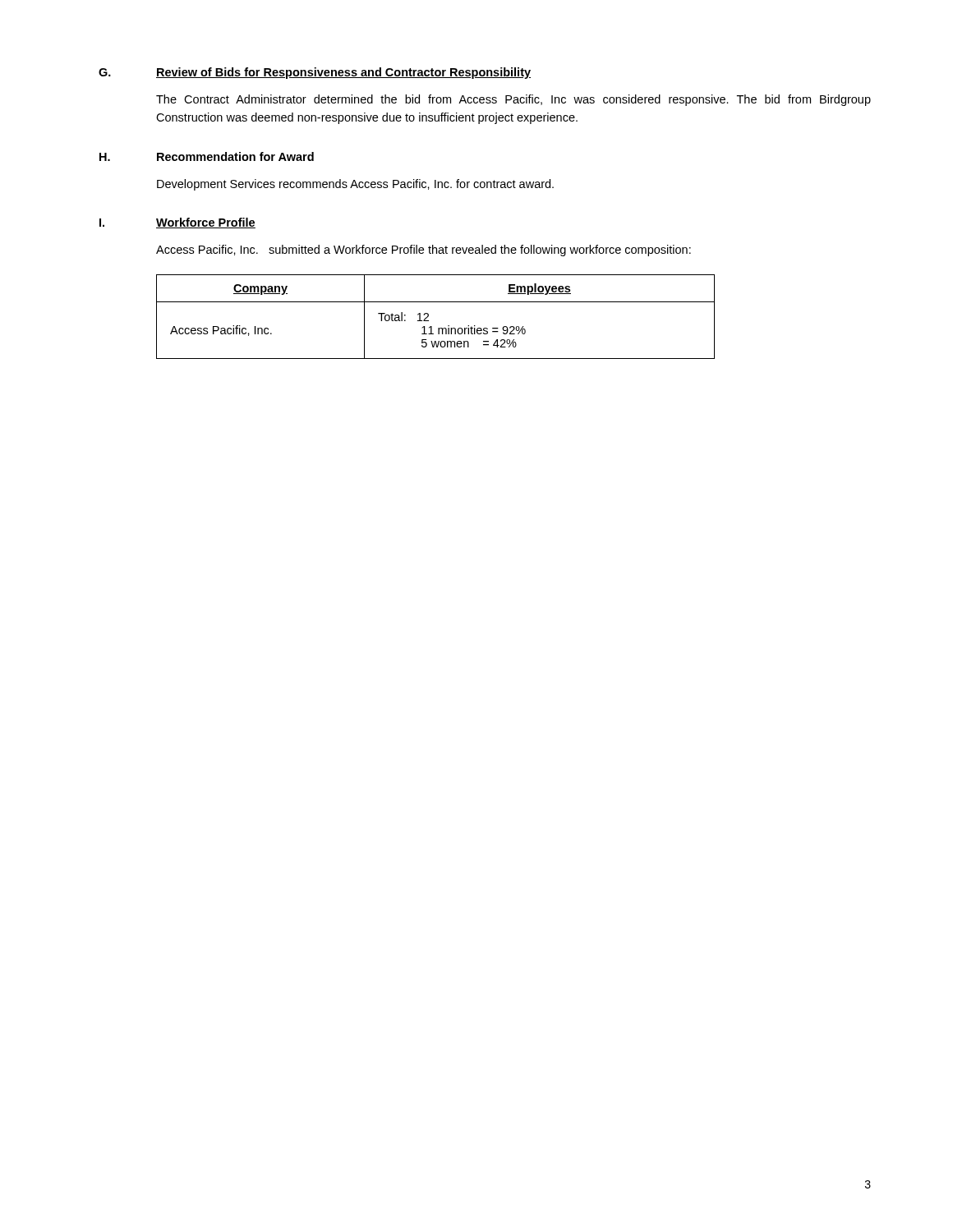Select the passage starting "Development Services recommends Access Pacific, Inc. for contract"

tap(355, 184)
